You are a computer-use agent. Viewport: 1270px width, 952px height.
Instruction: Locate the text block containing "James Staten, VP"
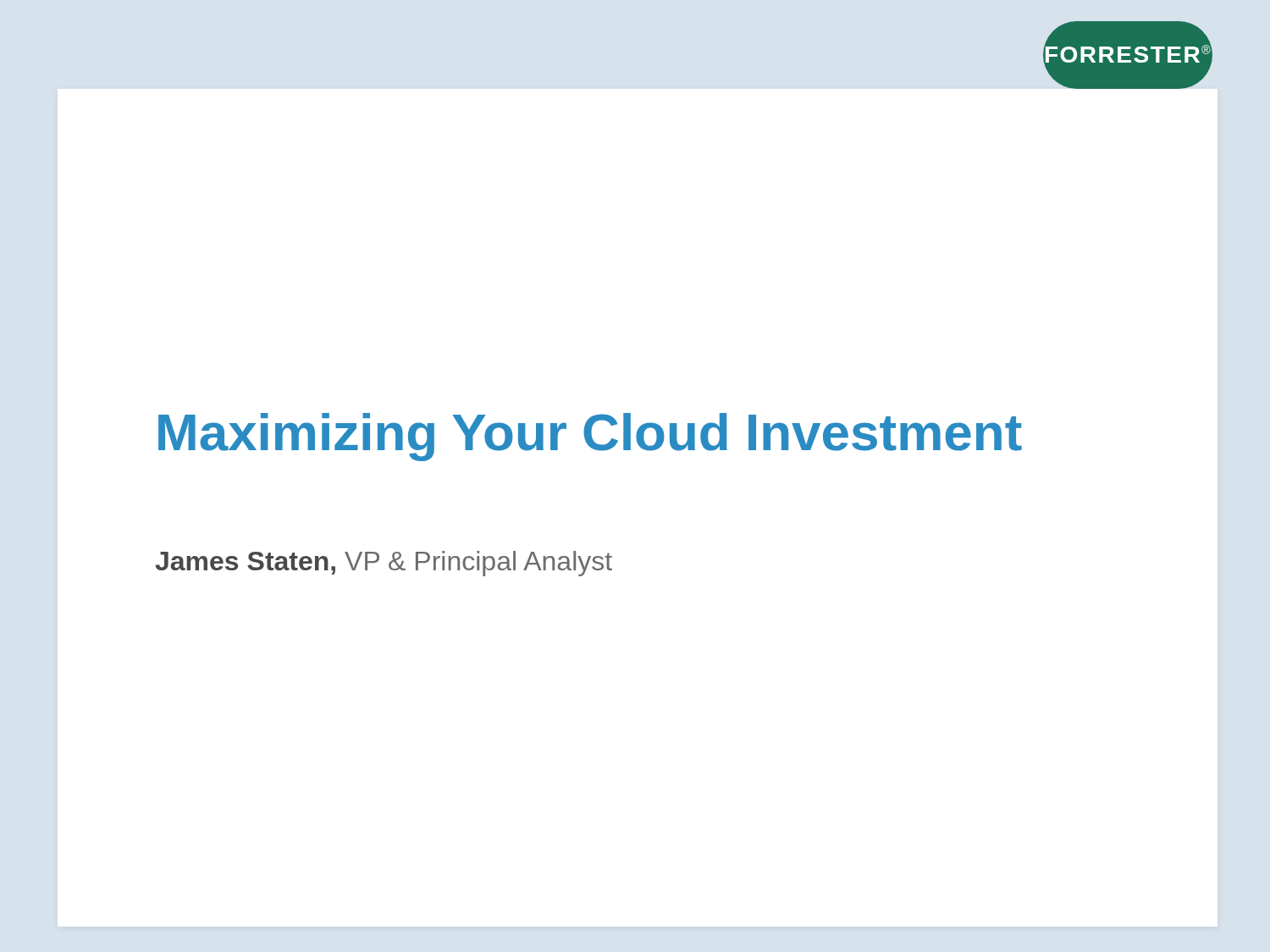[536, 561]
